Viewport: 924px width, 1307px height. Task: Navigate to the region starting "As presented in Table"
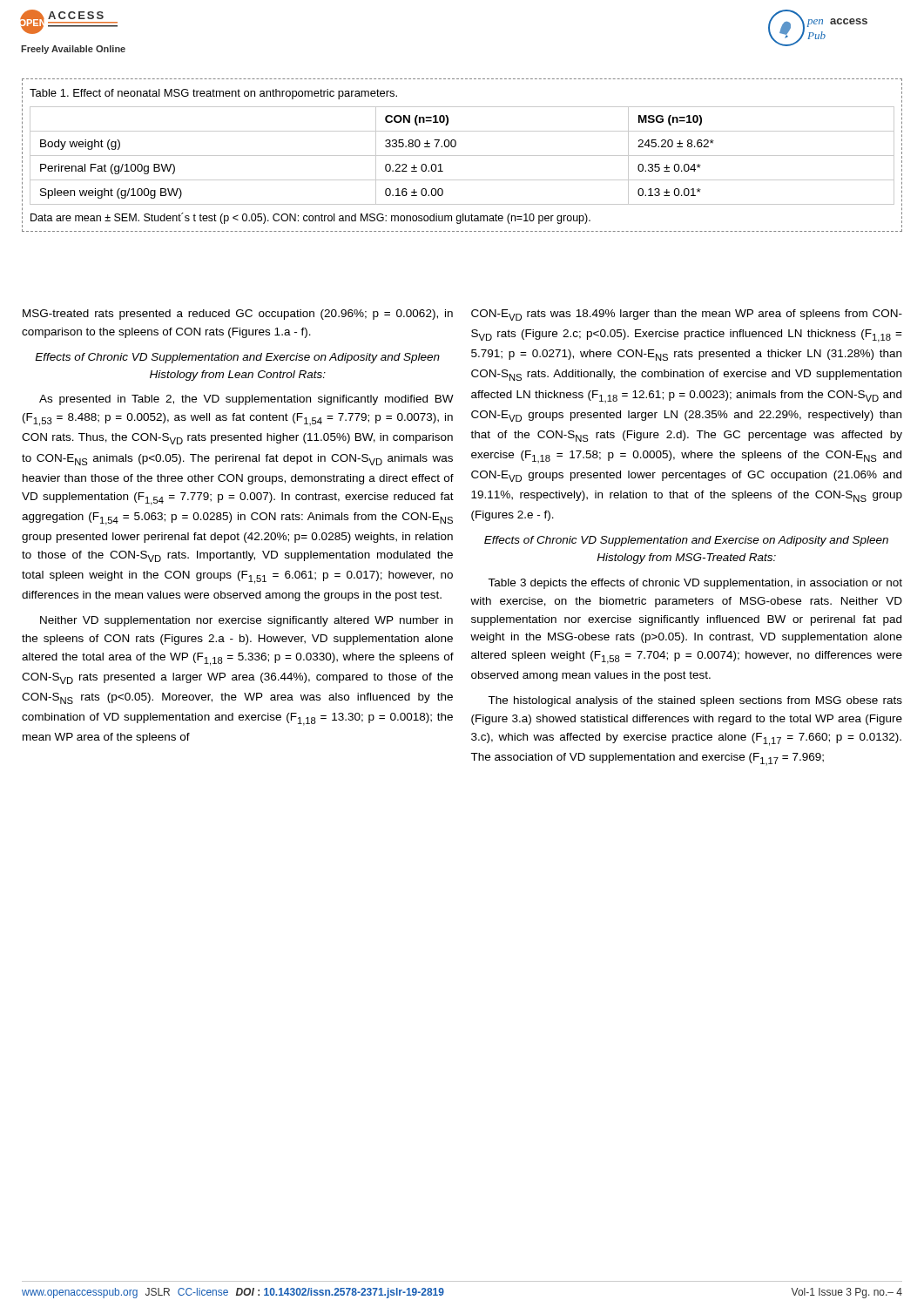238,569
